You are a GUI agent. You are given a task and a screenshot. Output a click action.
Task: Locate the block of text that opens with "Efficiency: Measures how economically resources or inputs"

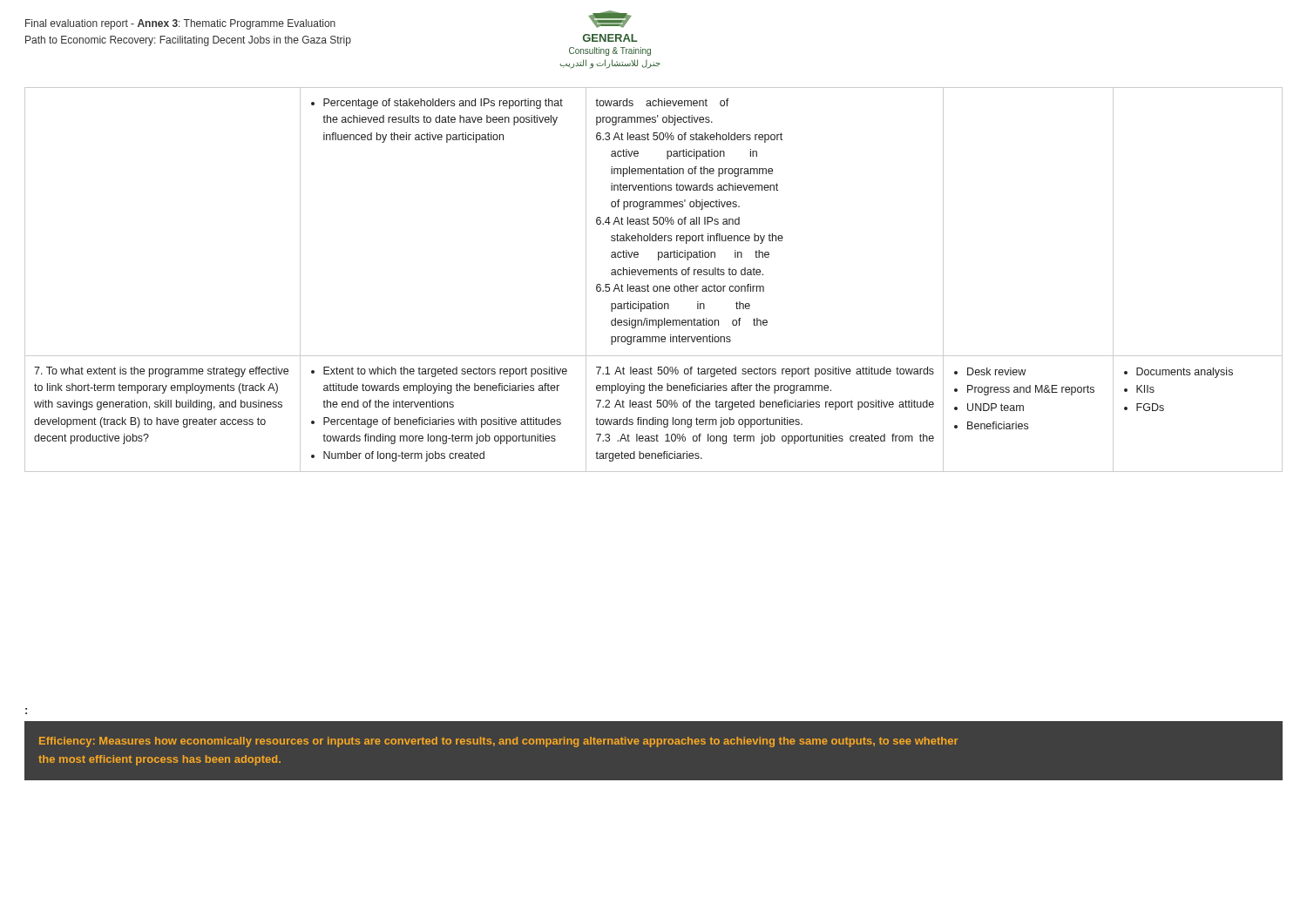tap(498, 750)
